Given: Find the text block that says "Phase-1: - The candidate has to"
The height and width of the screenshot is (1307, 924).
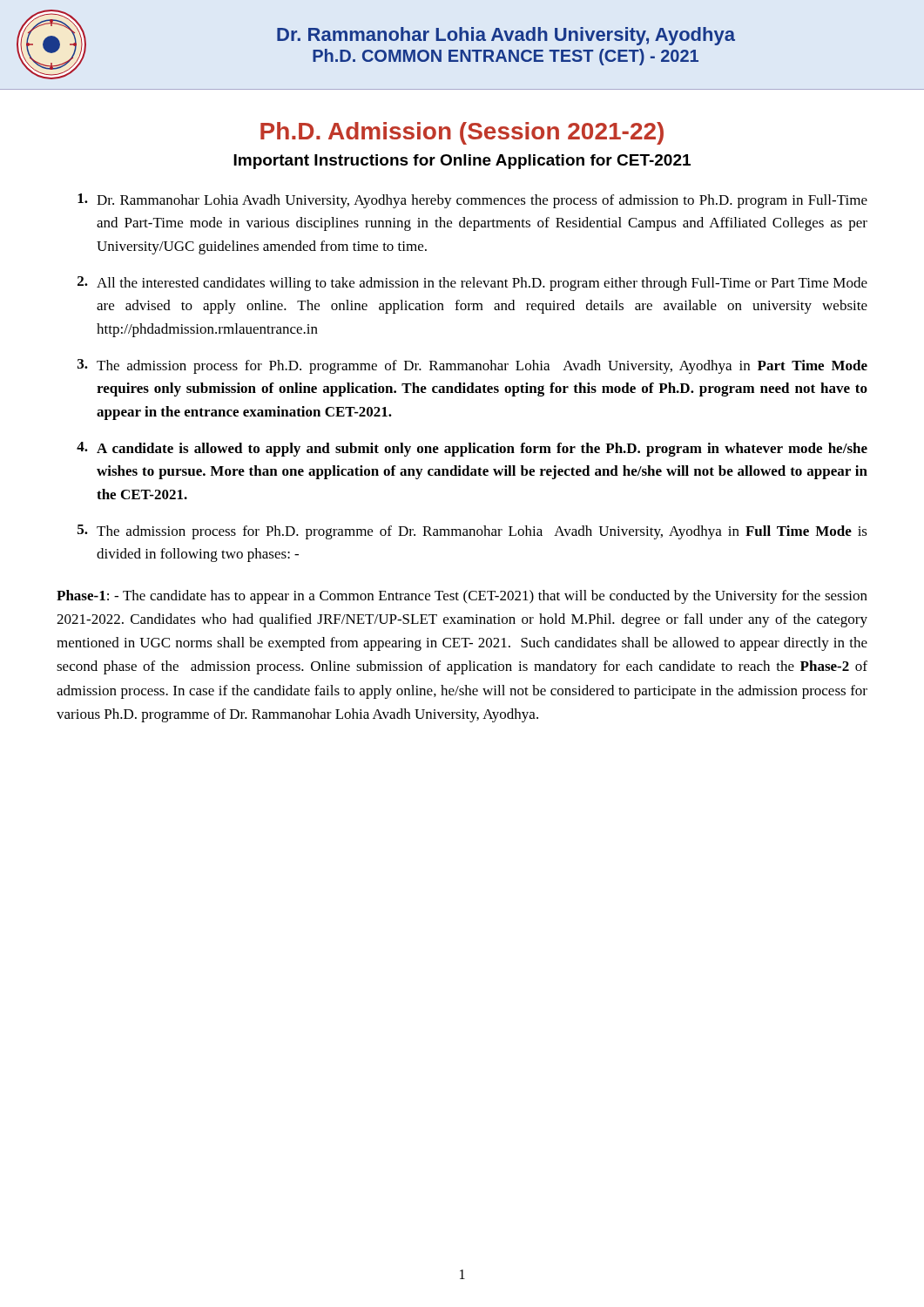Looking at the screenshot, I should pos(462,655).
